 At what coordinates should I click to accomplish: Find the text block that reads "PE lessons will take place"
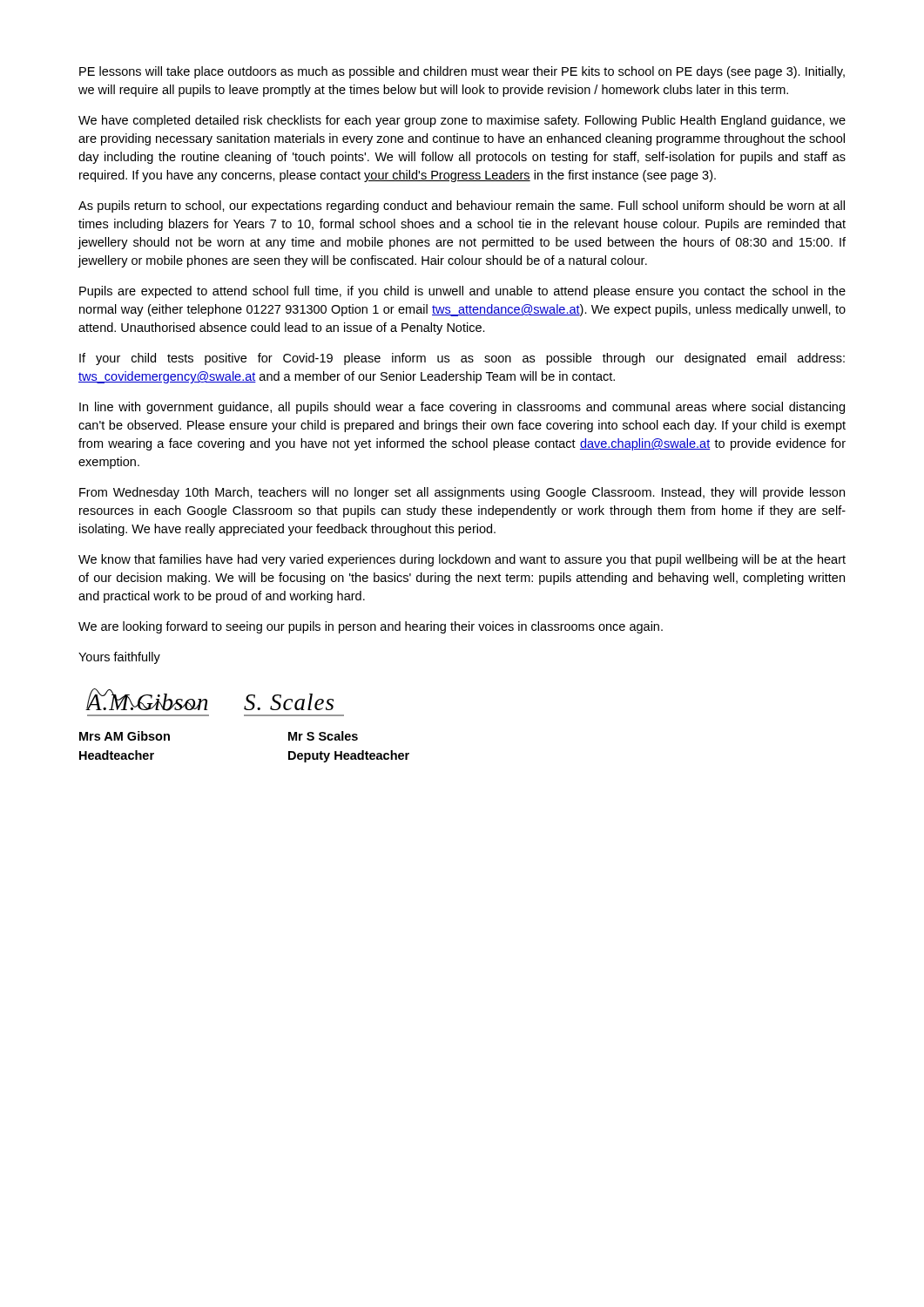click(462, 81)
